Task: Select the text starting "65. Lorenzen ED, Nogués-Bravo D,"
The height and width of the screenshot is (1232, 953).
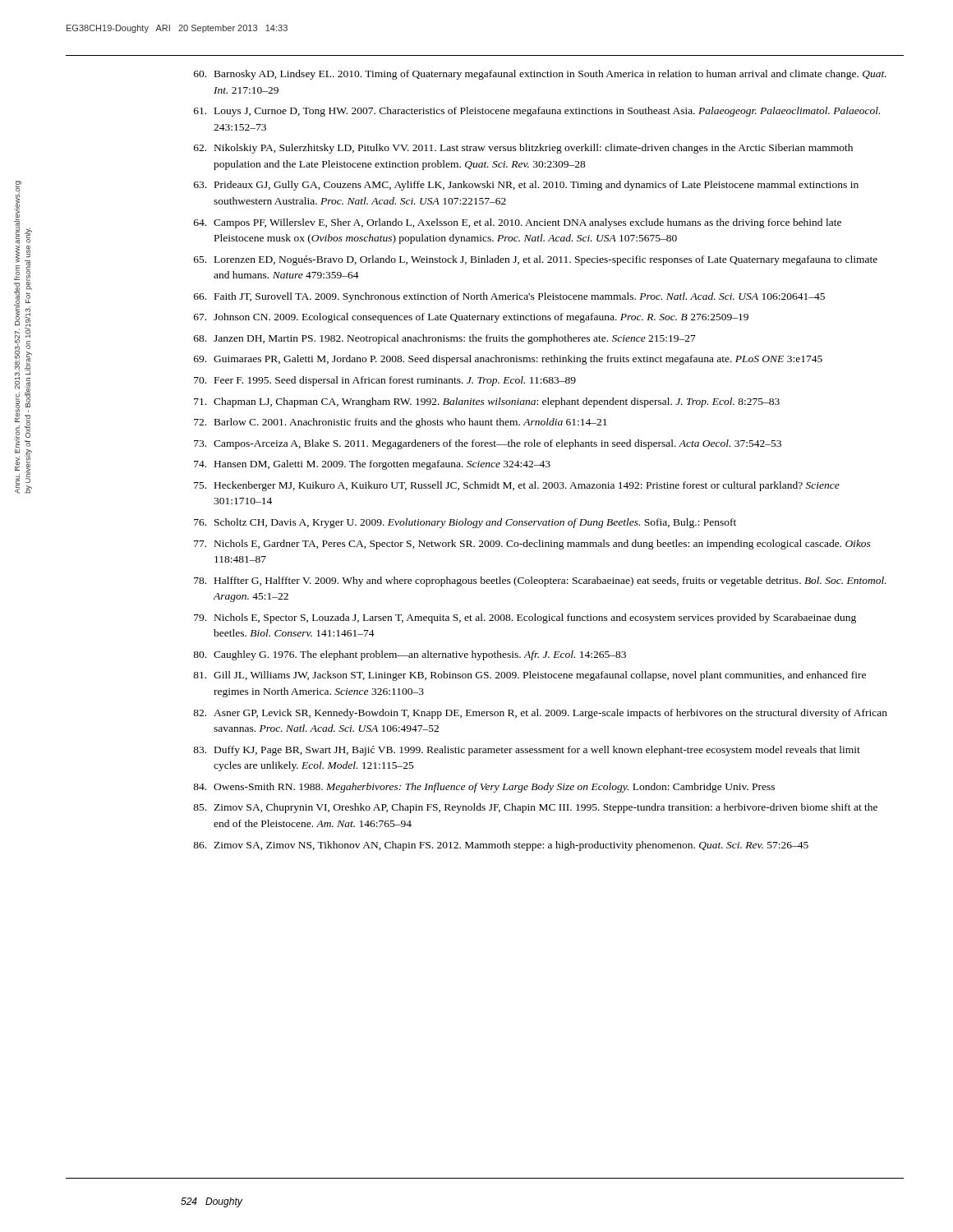Action: [534, 267]
